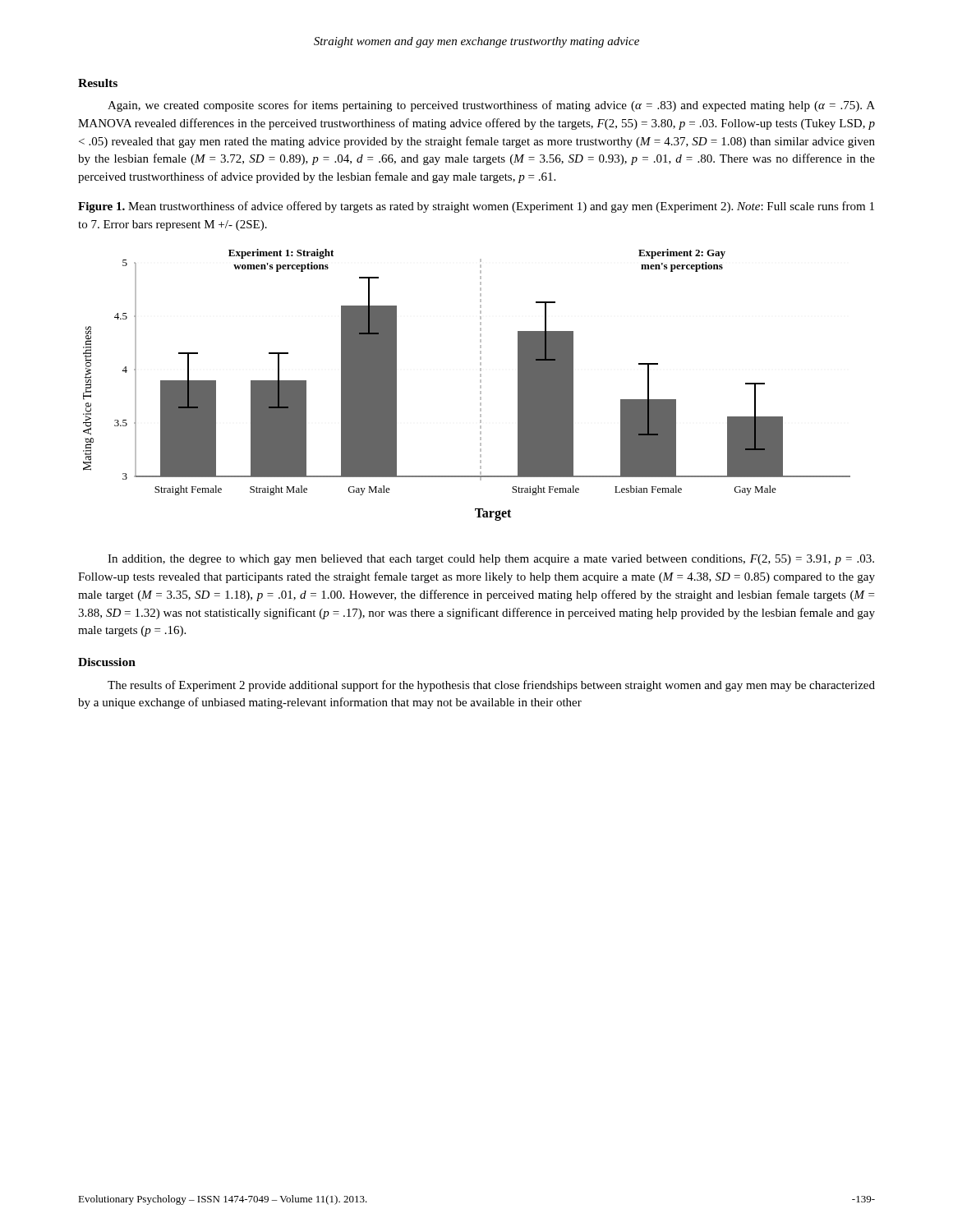Locate the text block with the text "Again, we created composite scores for items"
953x1232 pixels.
pos(476,141)
